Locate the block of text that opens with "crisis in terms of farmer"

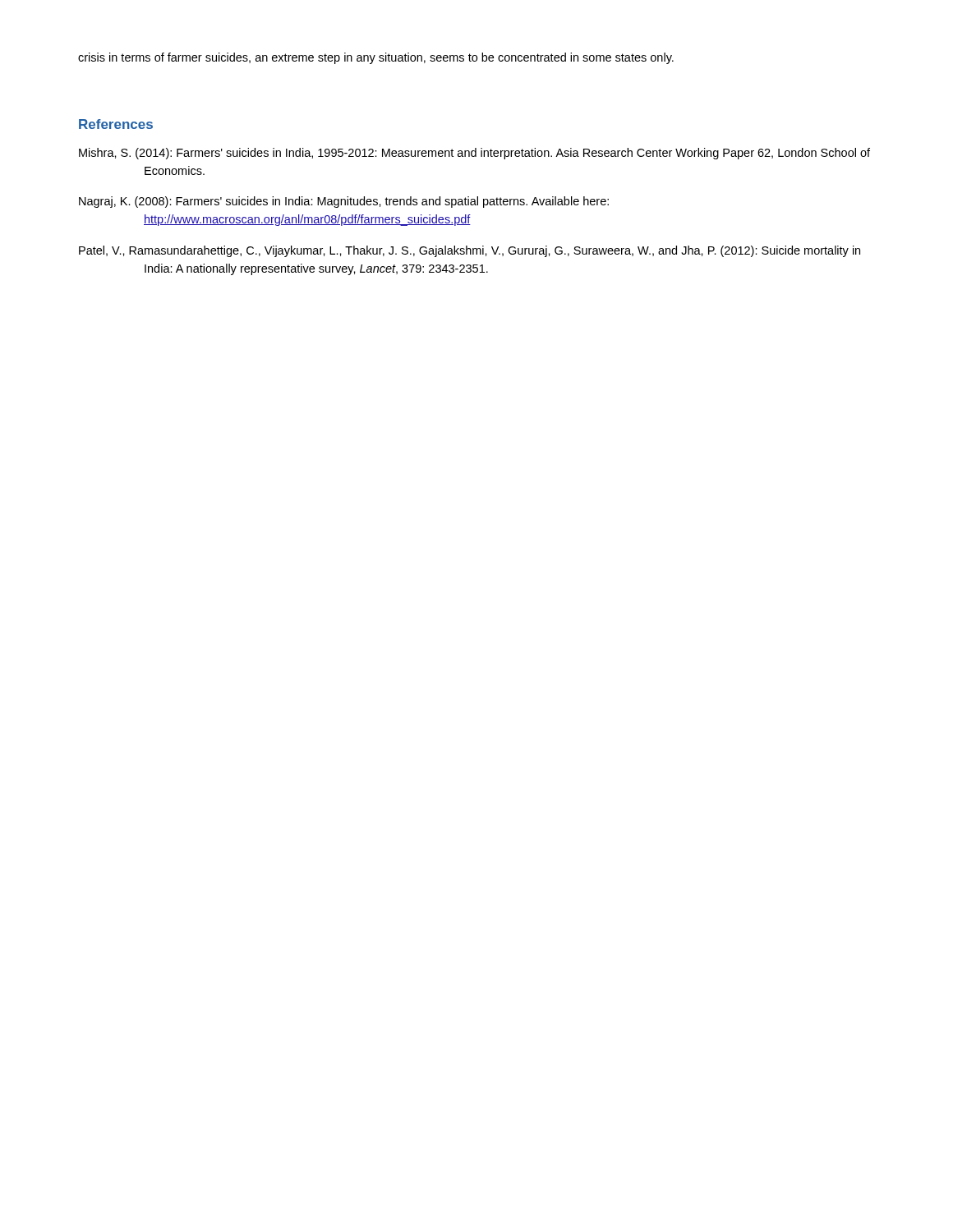coord(376,57)
